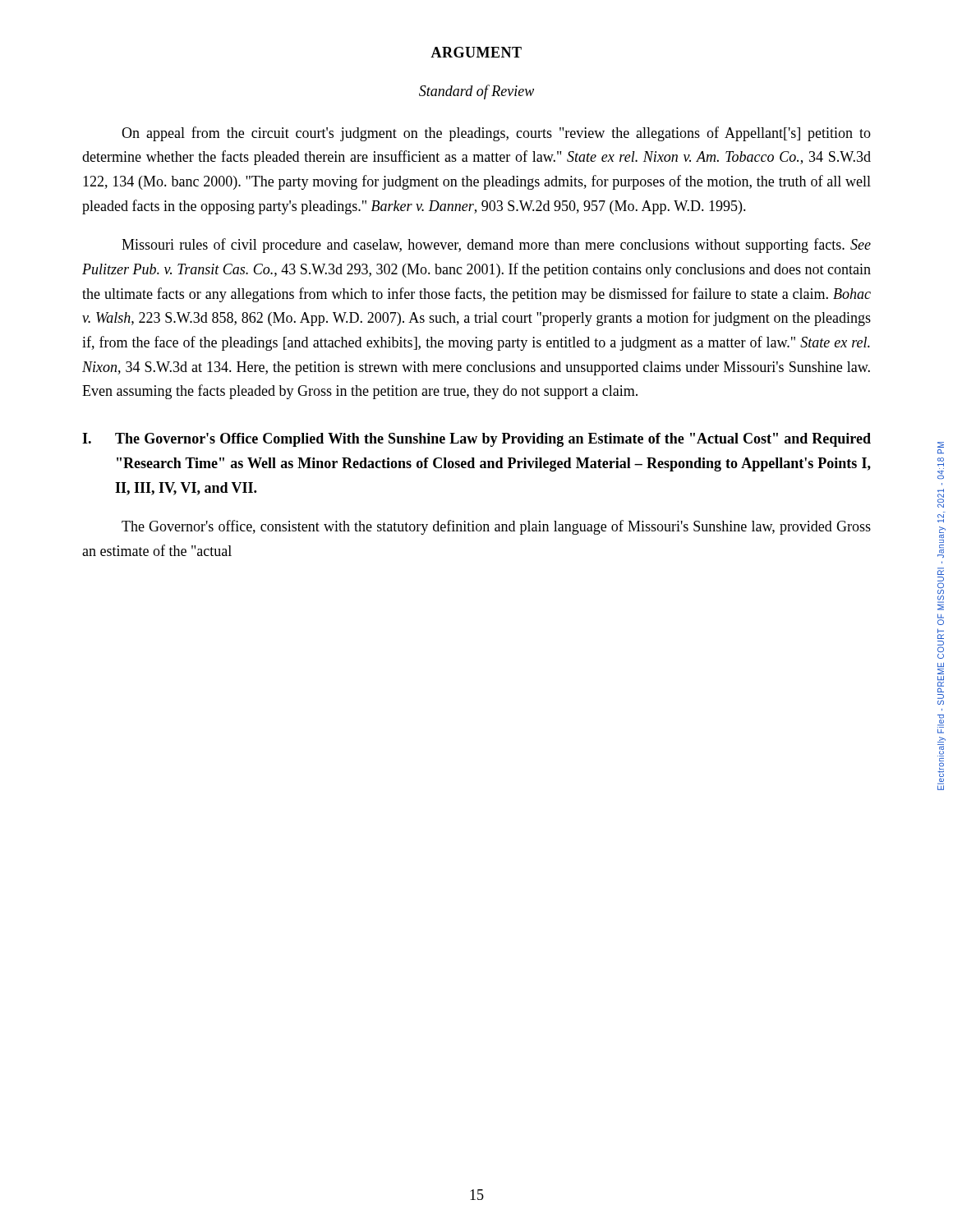Locate the block of text that opens with "On appeal from the"
This screenshot has height=1232, width=953.
click(x=476, y=169)
